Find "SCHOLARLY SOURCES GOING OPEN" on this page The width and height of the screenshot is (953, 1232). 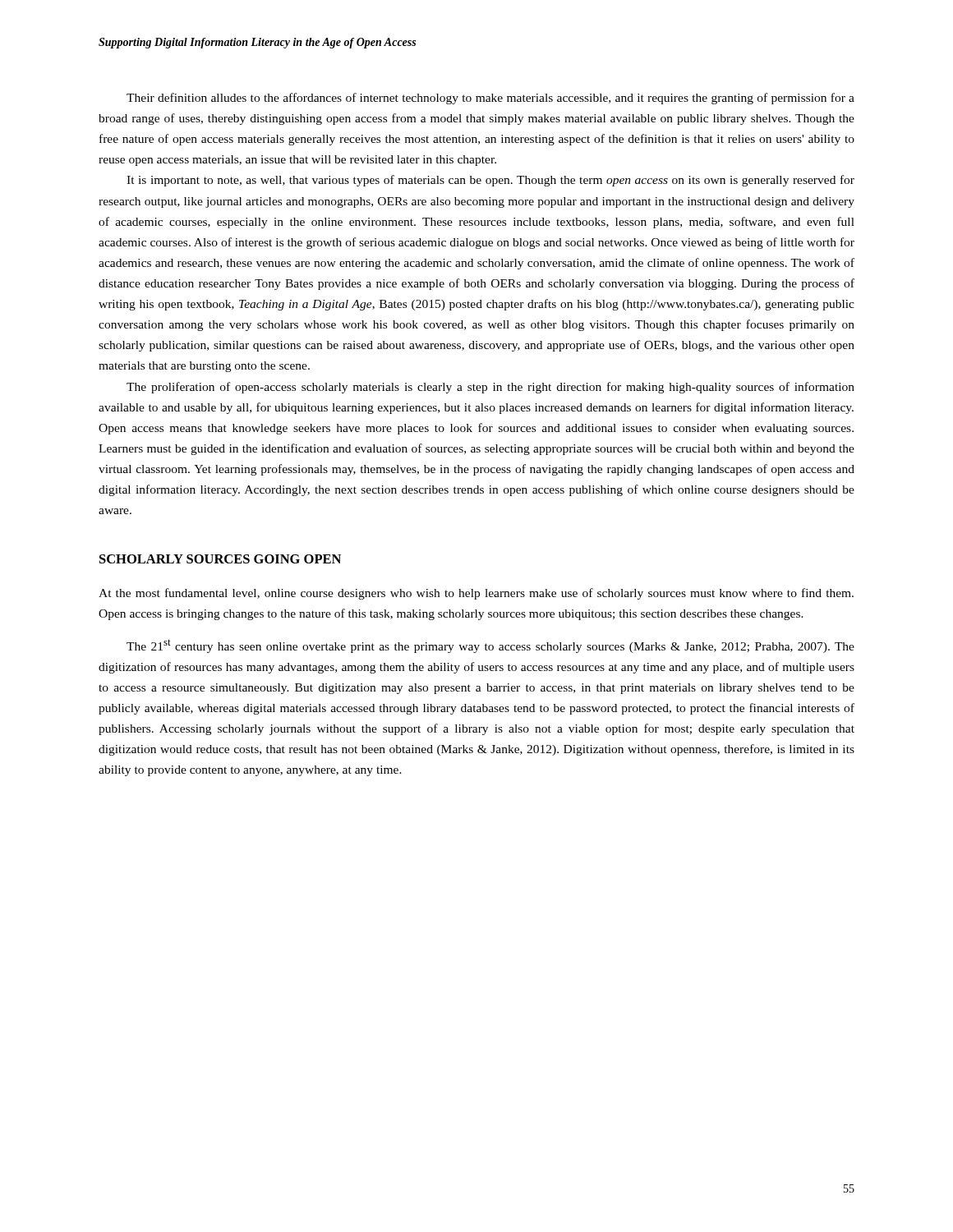click(x=220, y=559)
